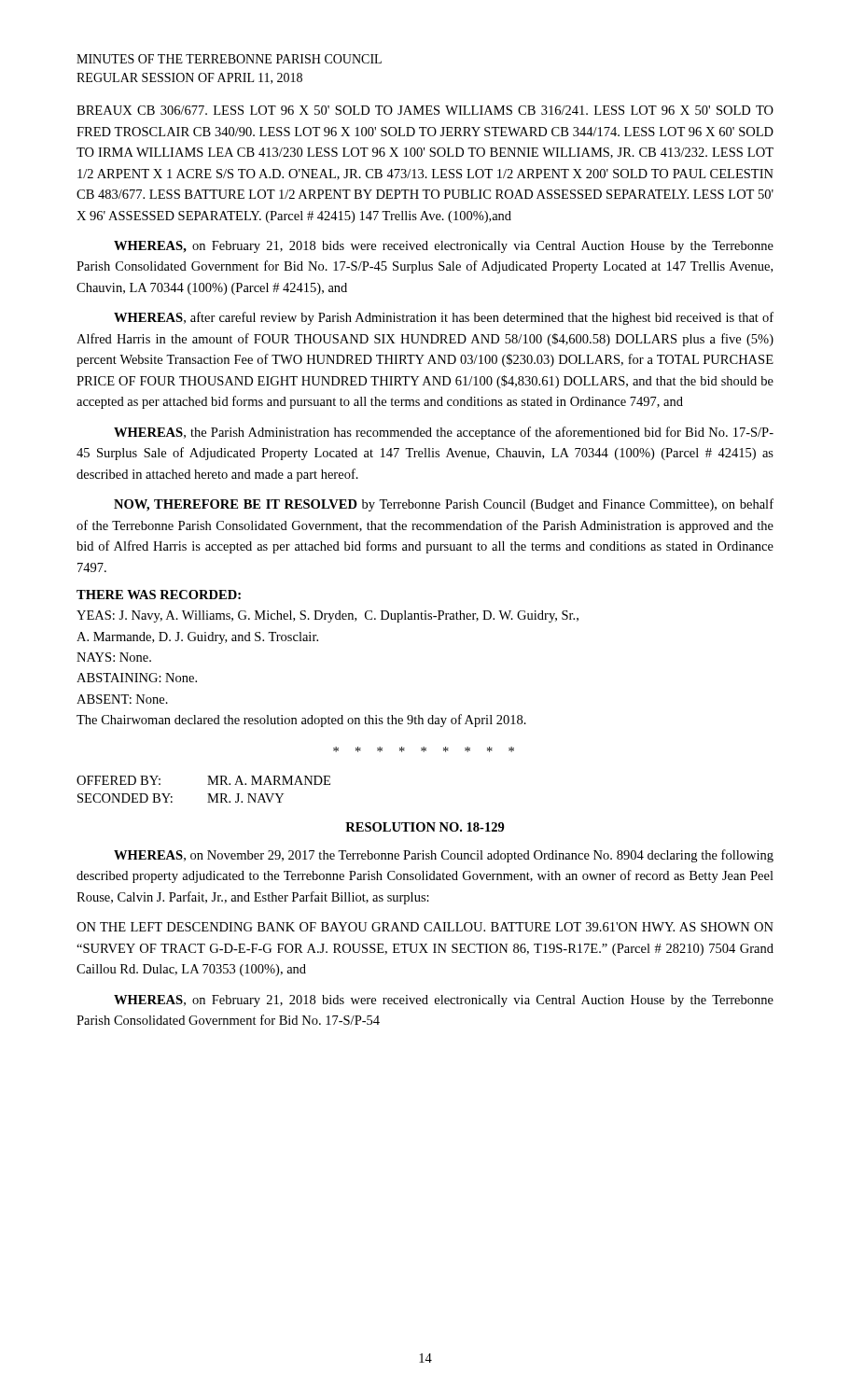Find the element starting "BREAUX CB 306/677. LESS LOT 96 X 50'"
This screenshot has height=1400, width=850.
coord(425,163)
